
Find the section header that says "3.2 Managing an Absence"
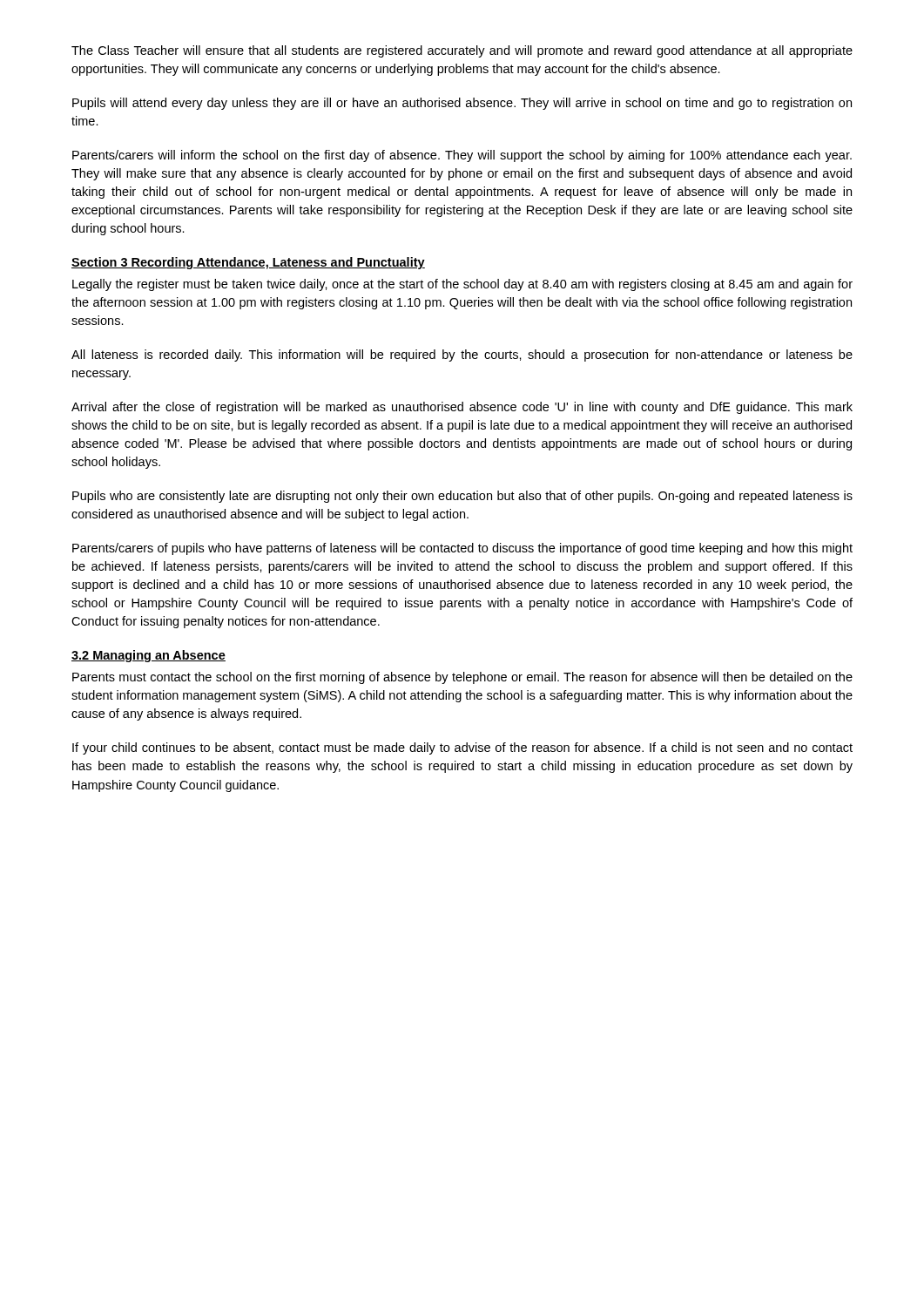pyautogui.click(x=148, y=656)
